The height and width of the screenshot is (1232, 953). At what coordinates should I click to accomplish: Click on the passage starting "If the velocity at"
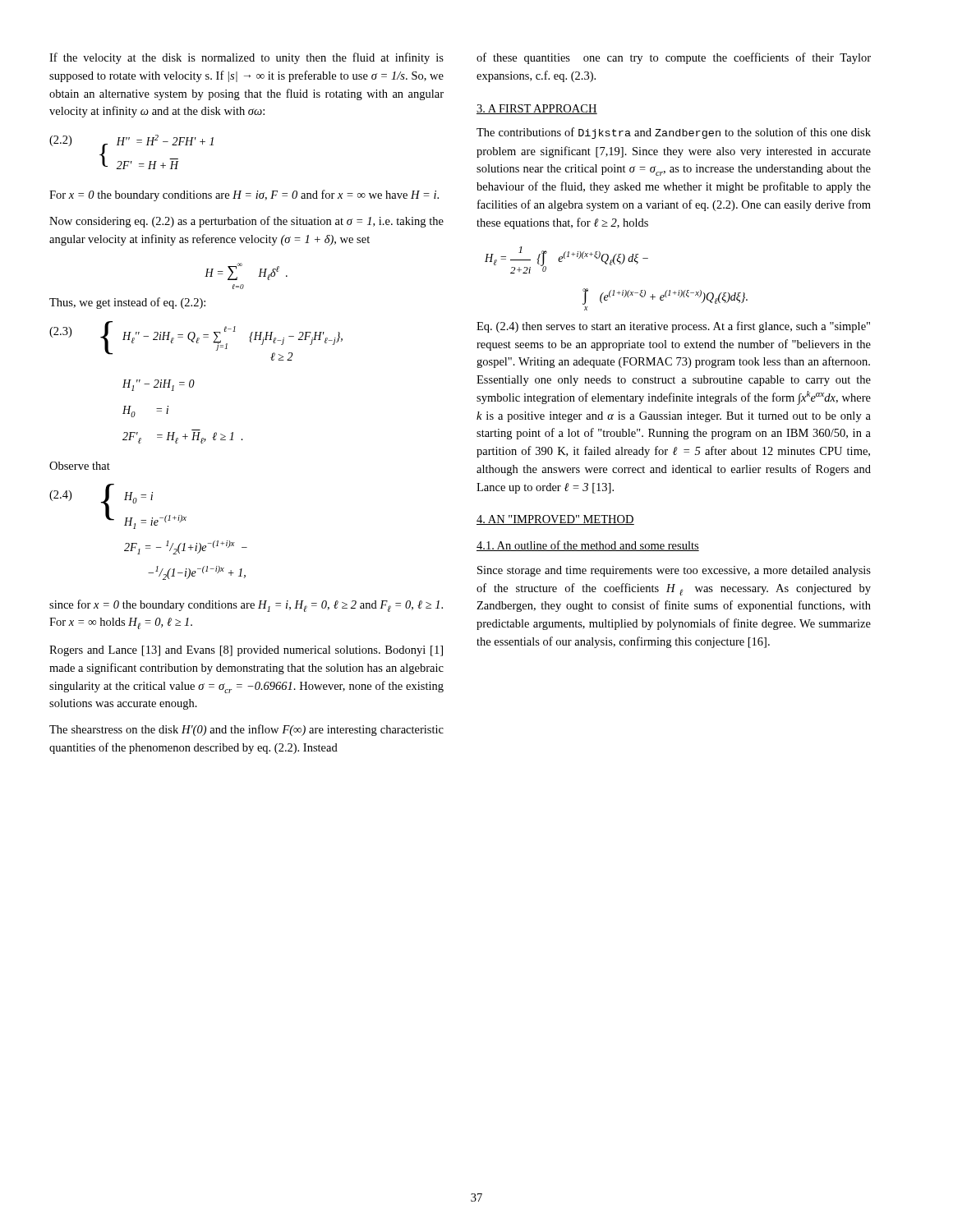coord(246,84)
